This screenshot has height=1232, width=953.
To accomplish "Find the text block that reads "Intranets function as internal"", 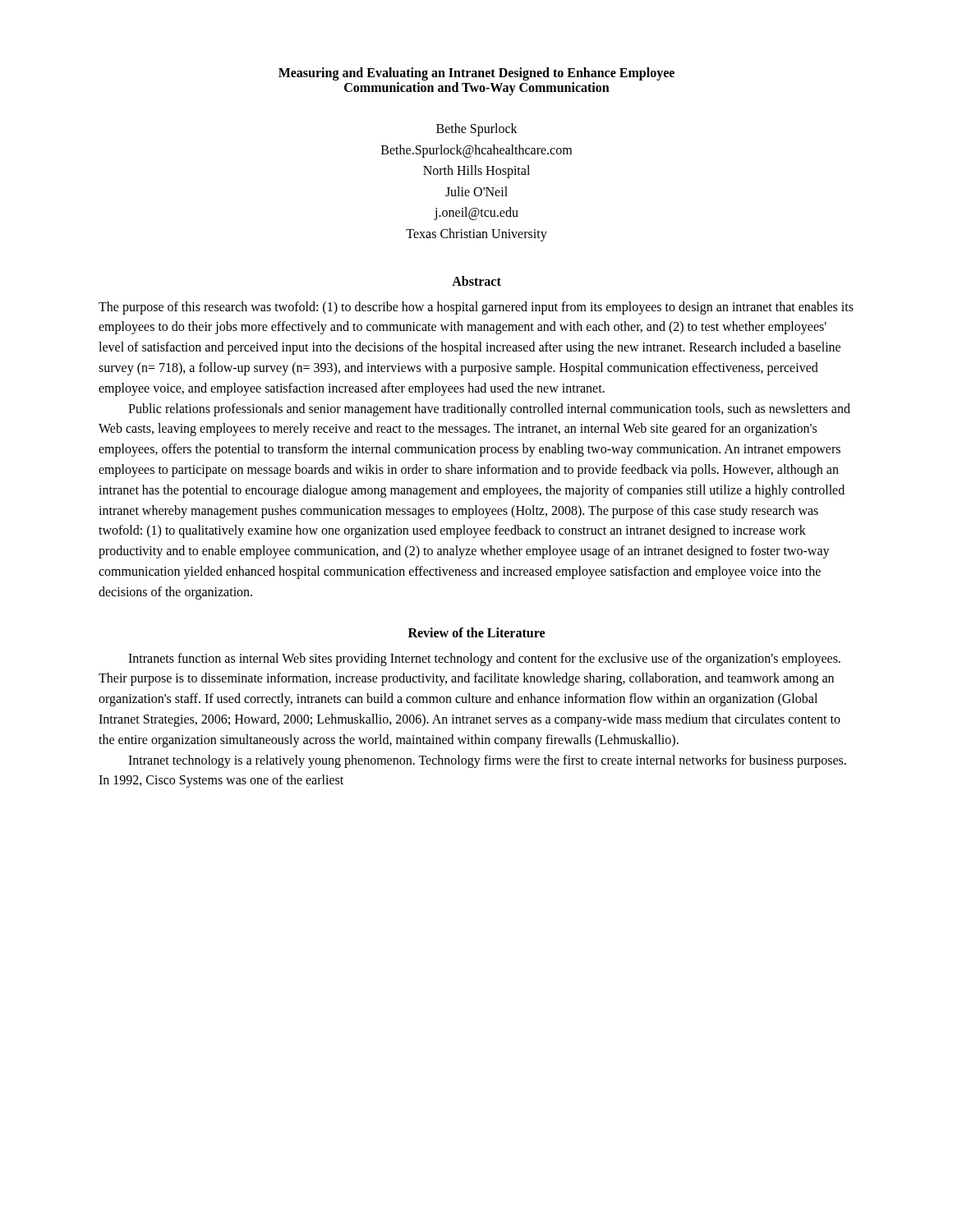I will [476, 720].
